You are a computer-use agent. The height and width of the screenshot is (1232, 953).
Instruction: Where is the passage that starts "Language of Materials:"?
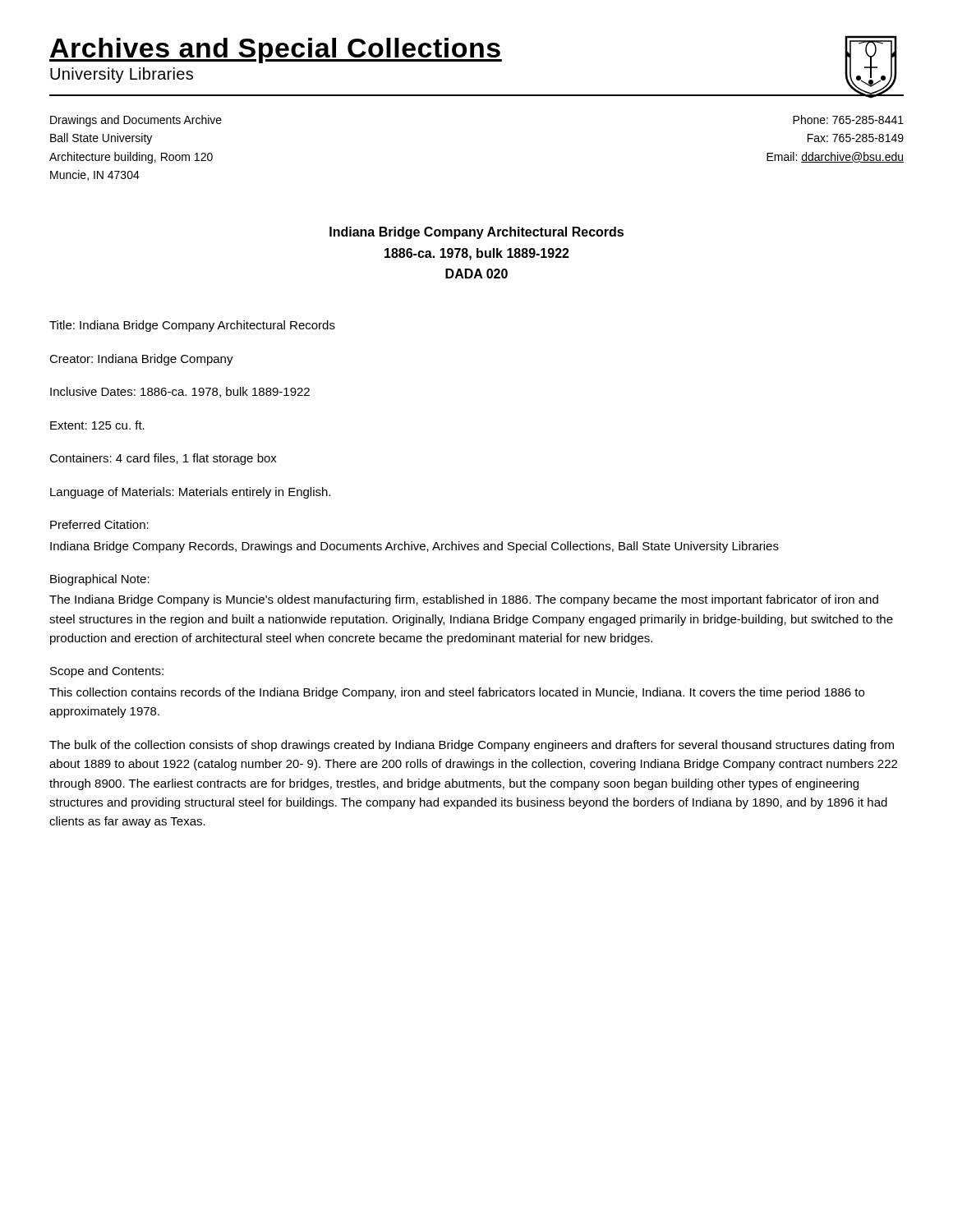click(190, 491)
